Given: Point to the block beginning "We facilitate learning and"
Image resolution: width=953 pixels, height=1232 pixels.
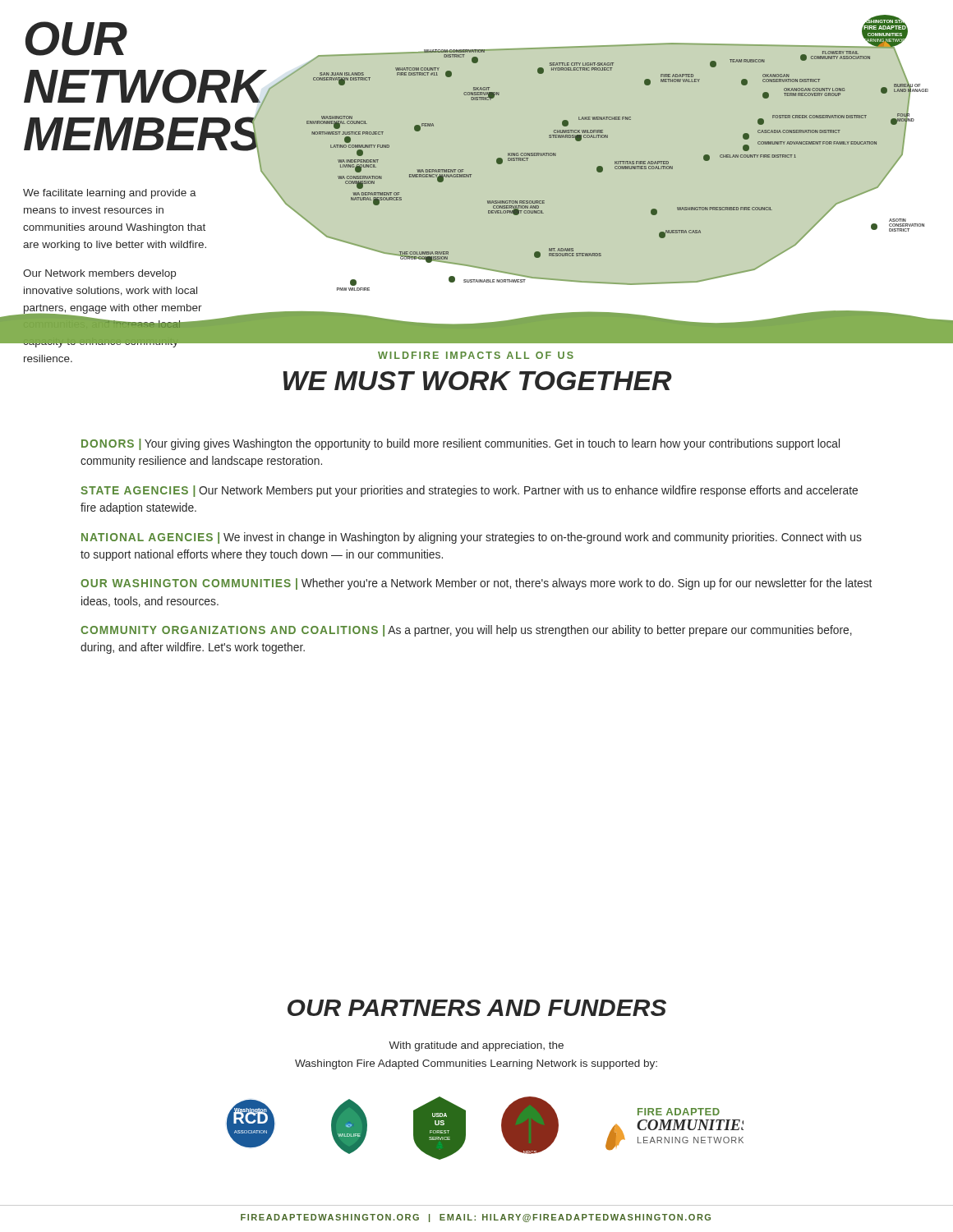Looking at the screenshot, I should click(122, 276).
